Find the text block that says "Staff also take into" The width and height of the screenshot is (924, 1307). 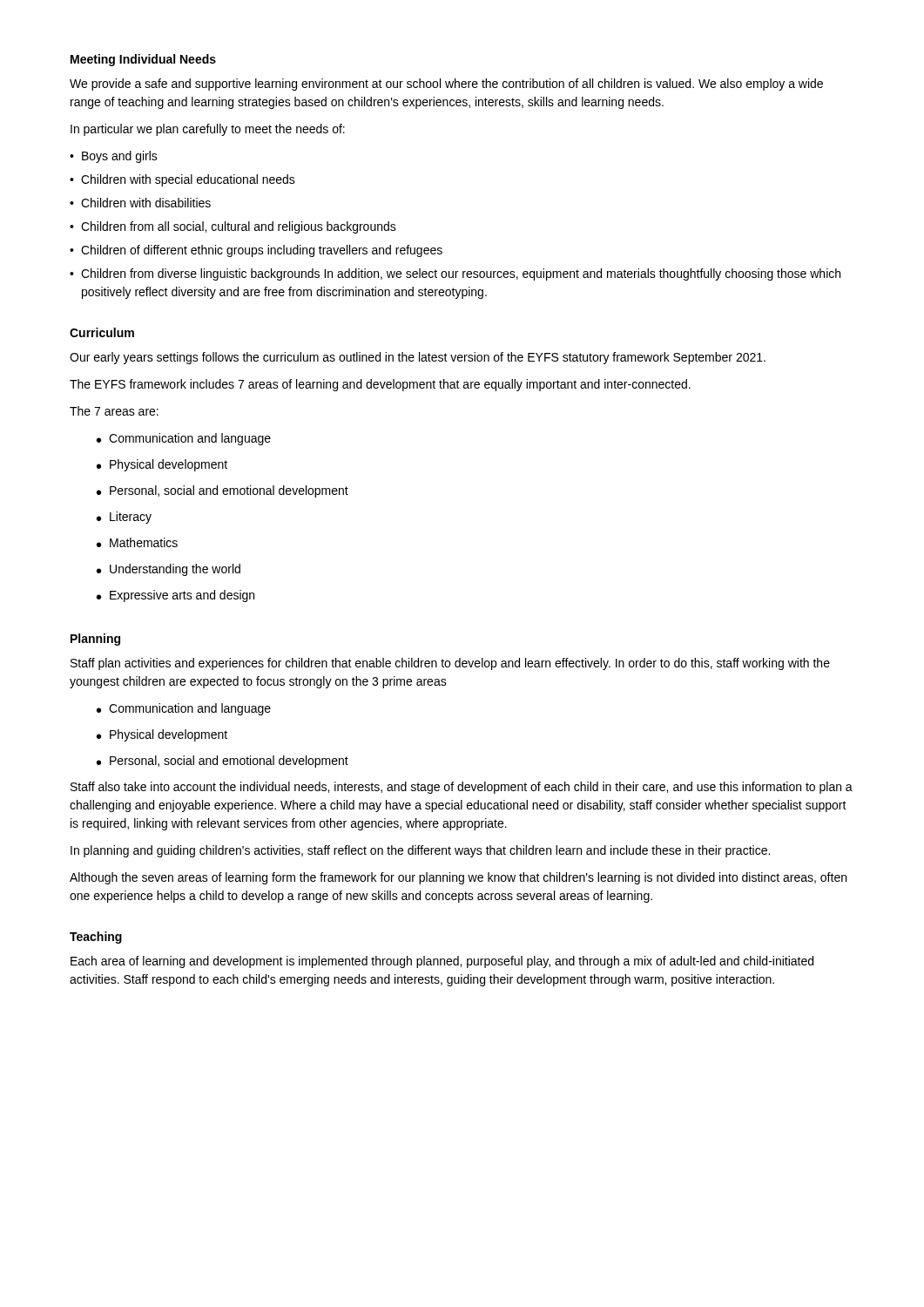[x=461, y=805]
